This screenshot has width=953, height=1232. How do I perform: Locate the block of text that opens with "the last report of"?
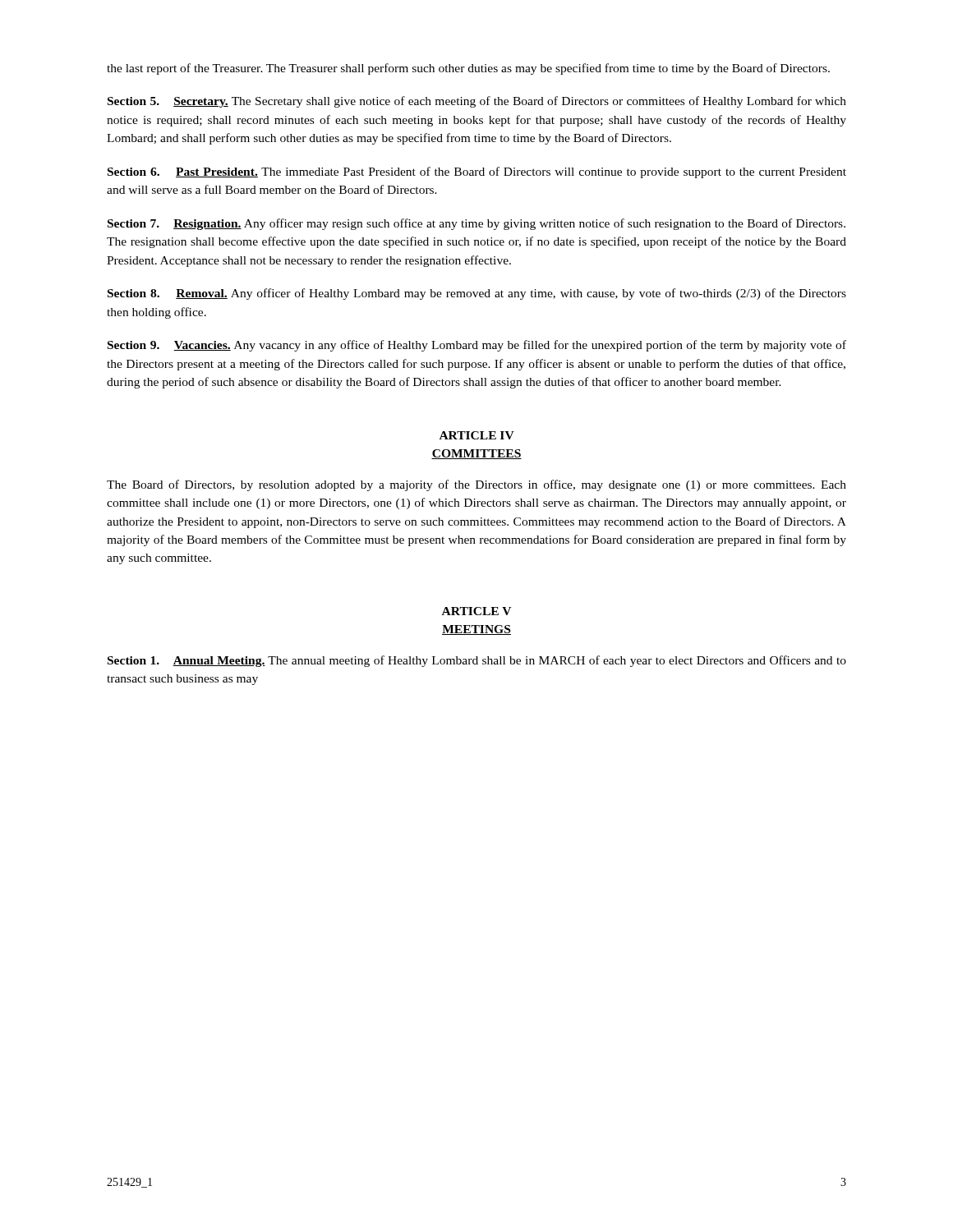click(x=469, y=68)
